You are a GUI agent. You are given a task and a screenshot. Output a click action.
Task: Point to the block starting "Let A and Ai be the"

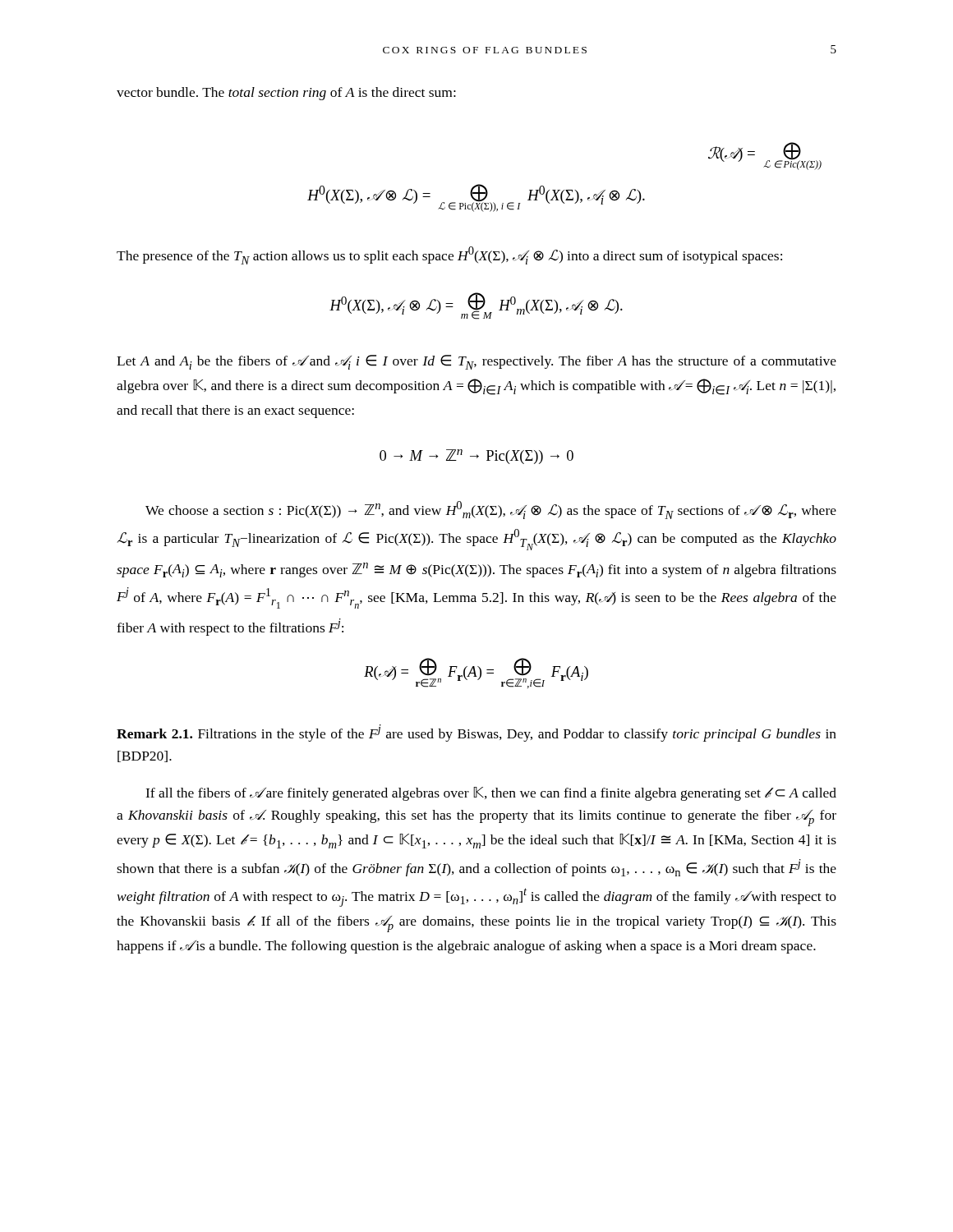coord(476,385)
